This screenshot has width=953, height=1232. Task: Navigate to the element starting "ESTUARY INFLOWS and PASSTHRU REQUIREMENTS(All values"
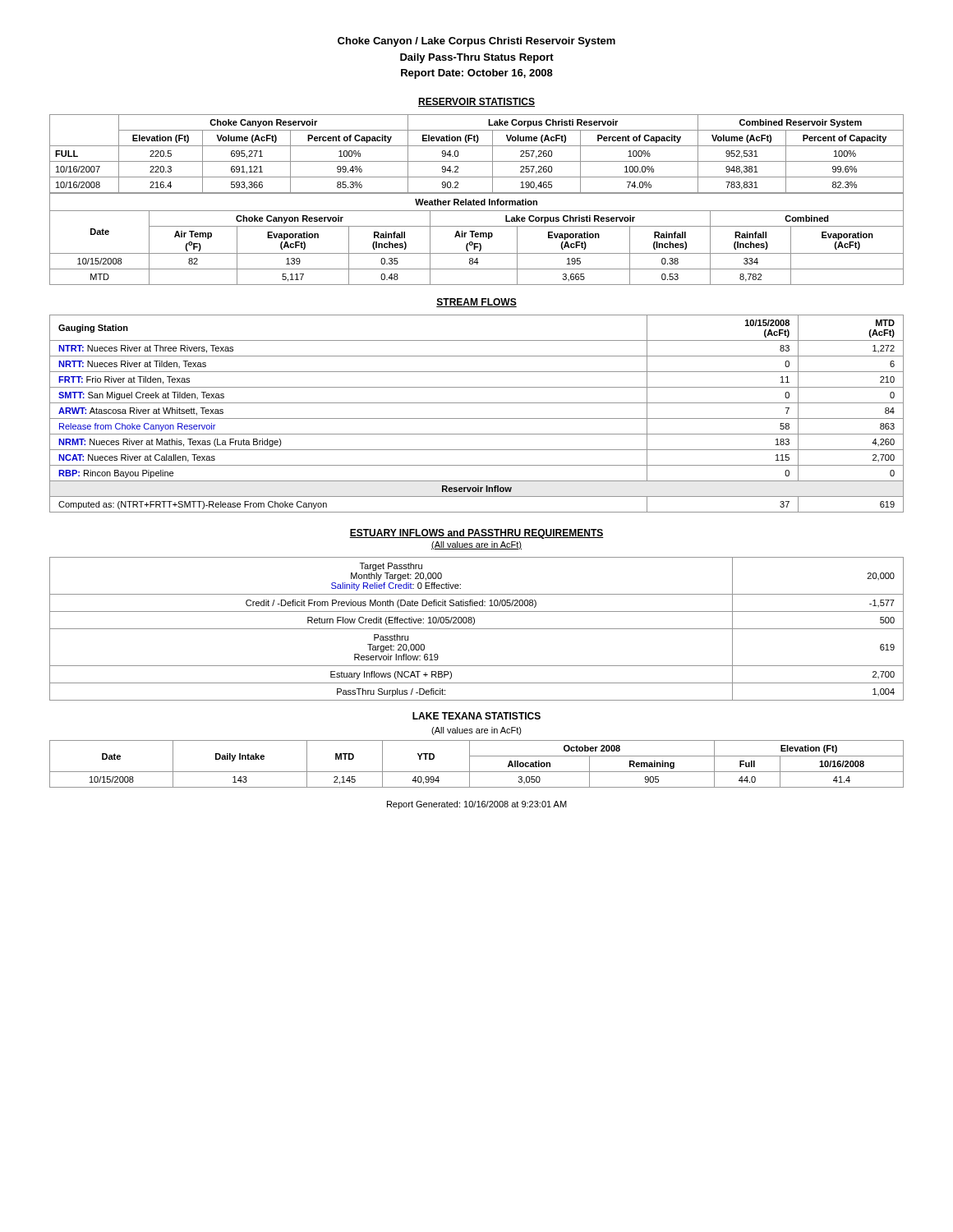point(476,539)
